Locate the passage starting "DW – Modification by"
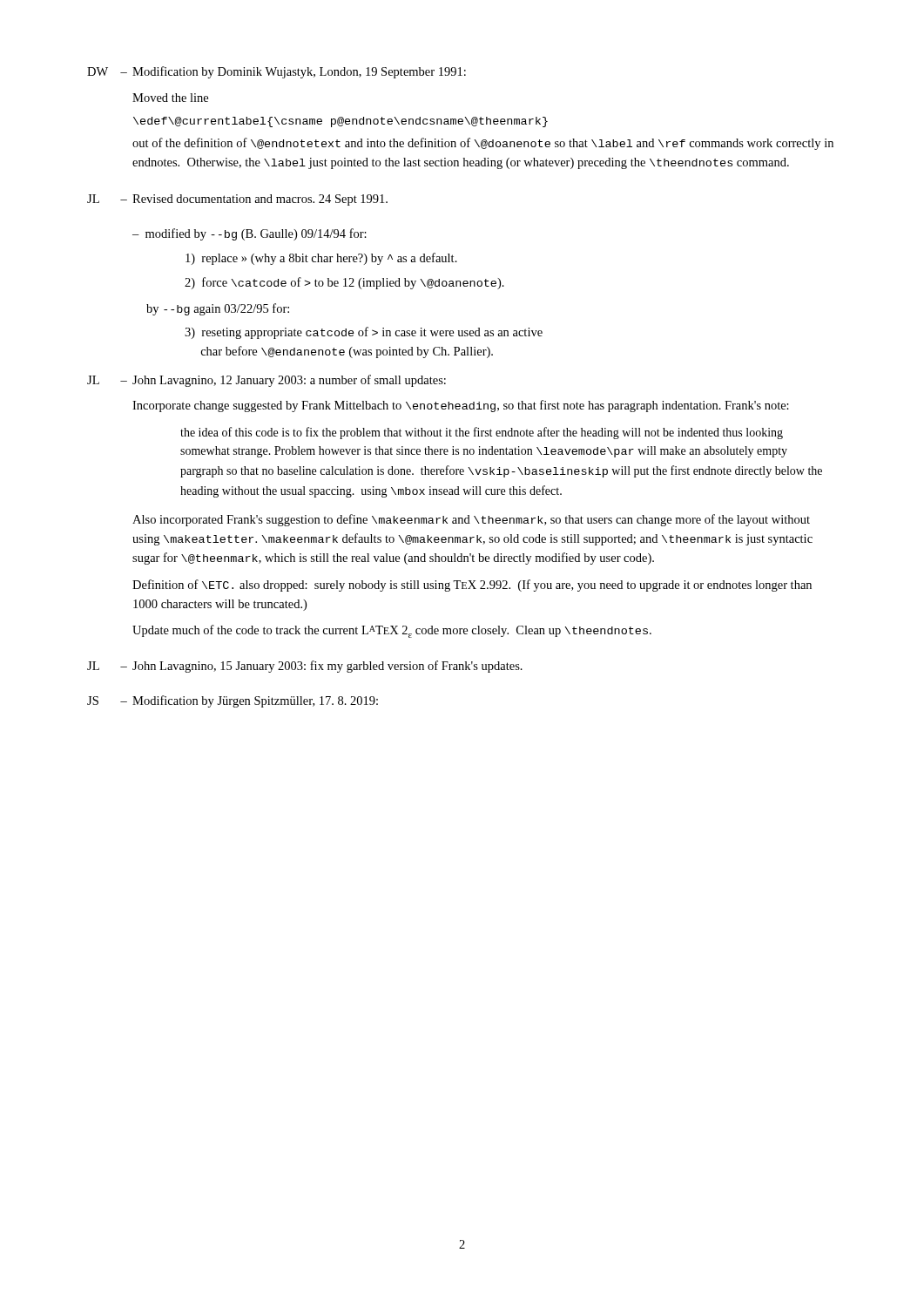 462,121
